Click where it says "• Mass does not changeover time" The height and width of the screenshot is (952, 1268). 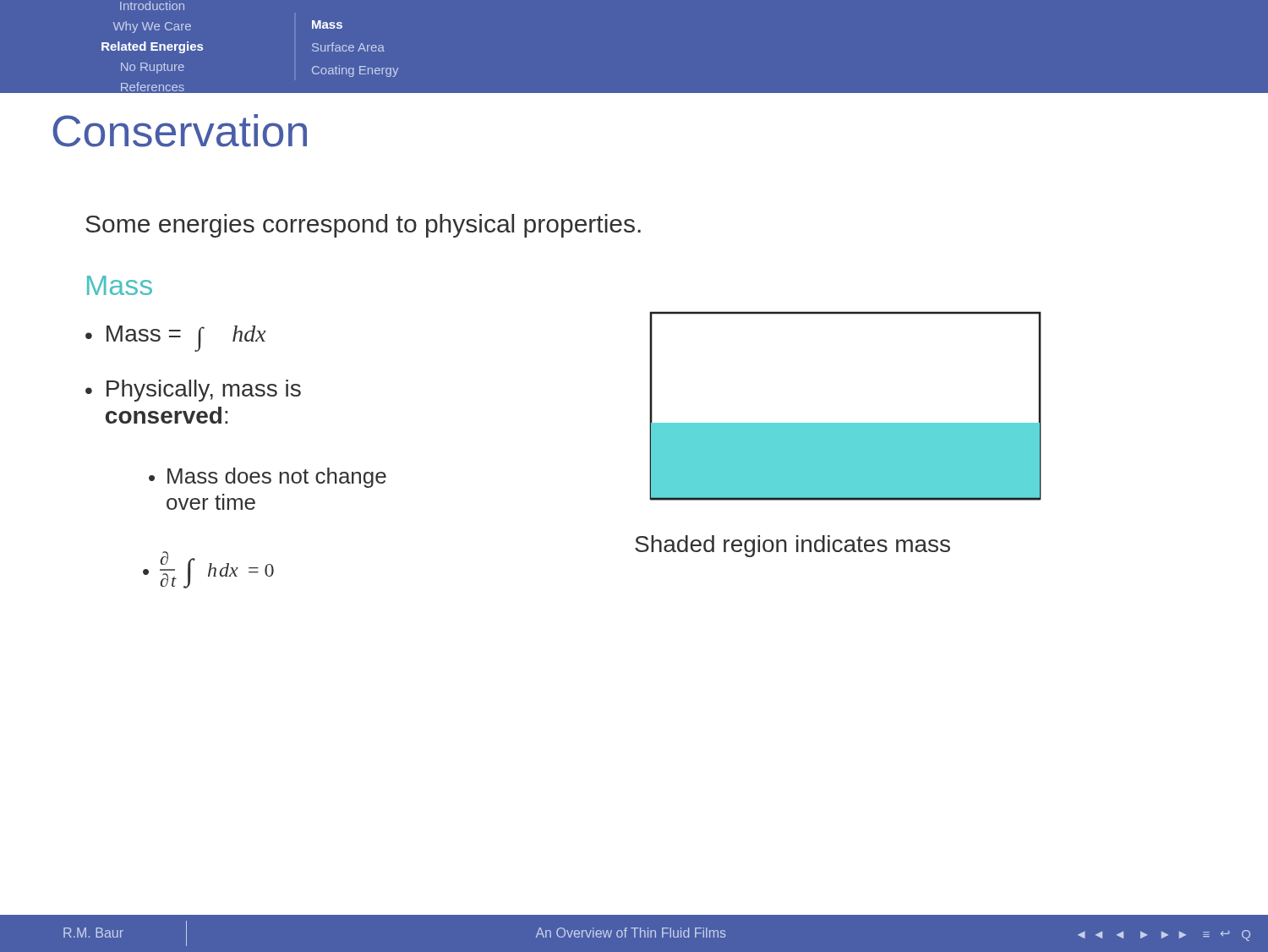click(267, 490)
